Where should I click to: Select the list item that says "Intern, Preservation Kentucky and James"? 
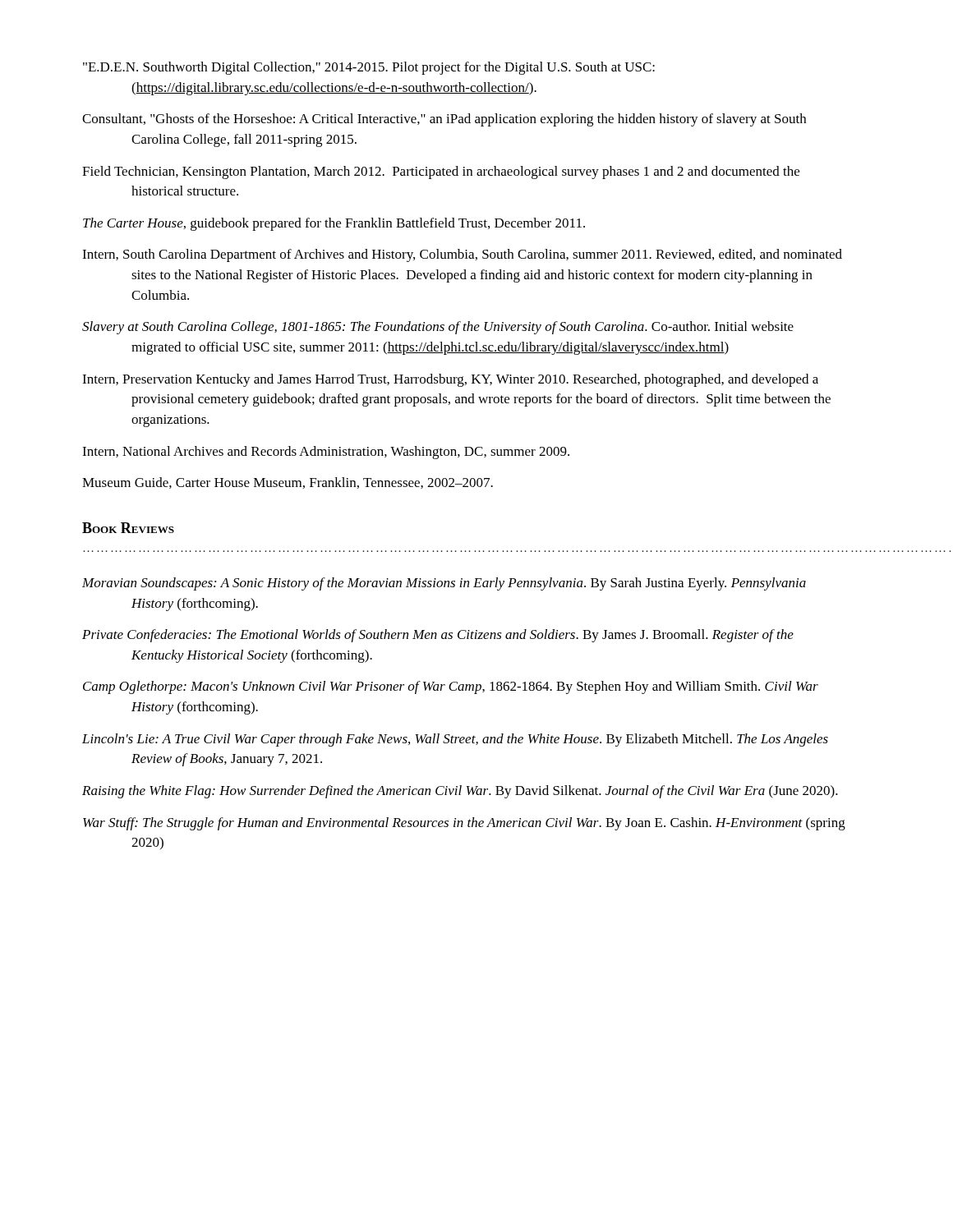point(457,399)
